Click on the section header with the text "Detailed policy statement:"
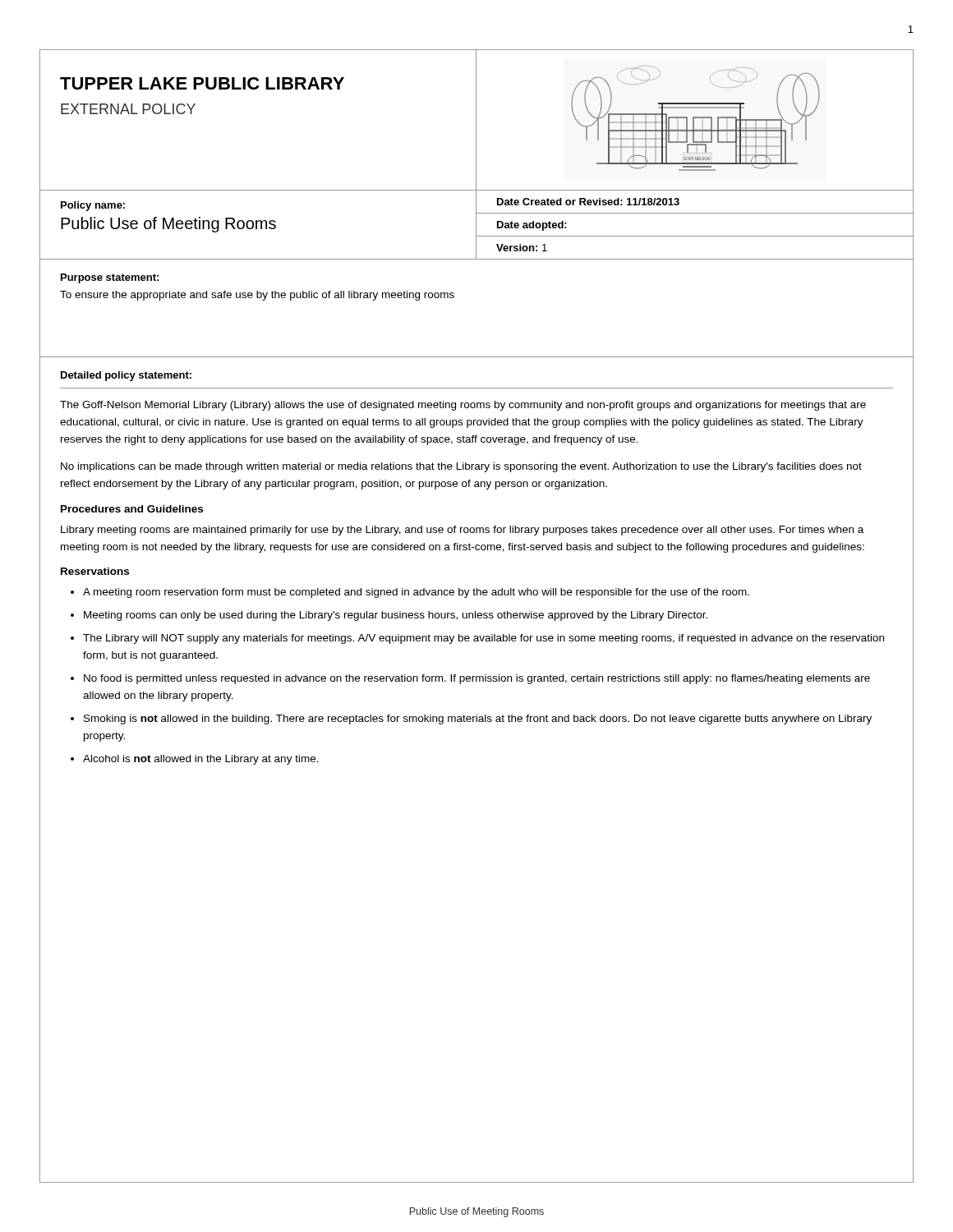This screenshot has width=953, height=1232. [126, 375]
